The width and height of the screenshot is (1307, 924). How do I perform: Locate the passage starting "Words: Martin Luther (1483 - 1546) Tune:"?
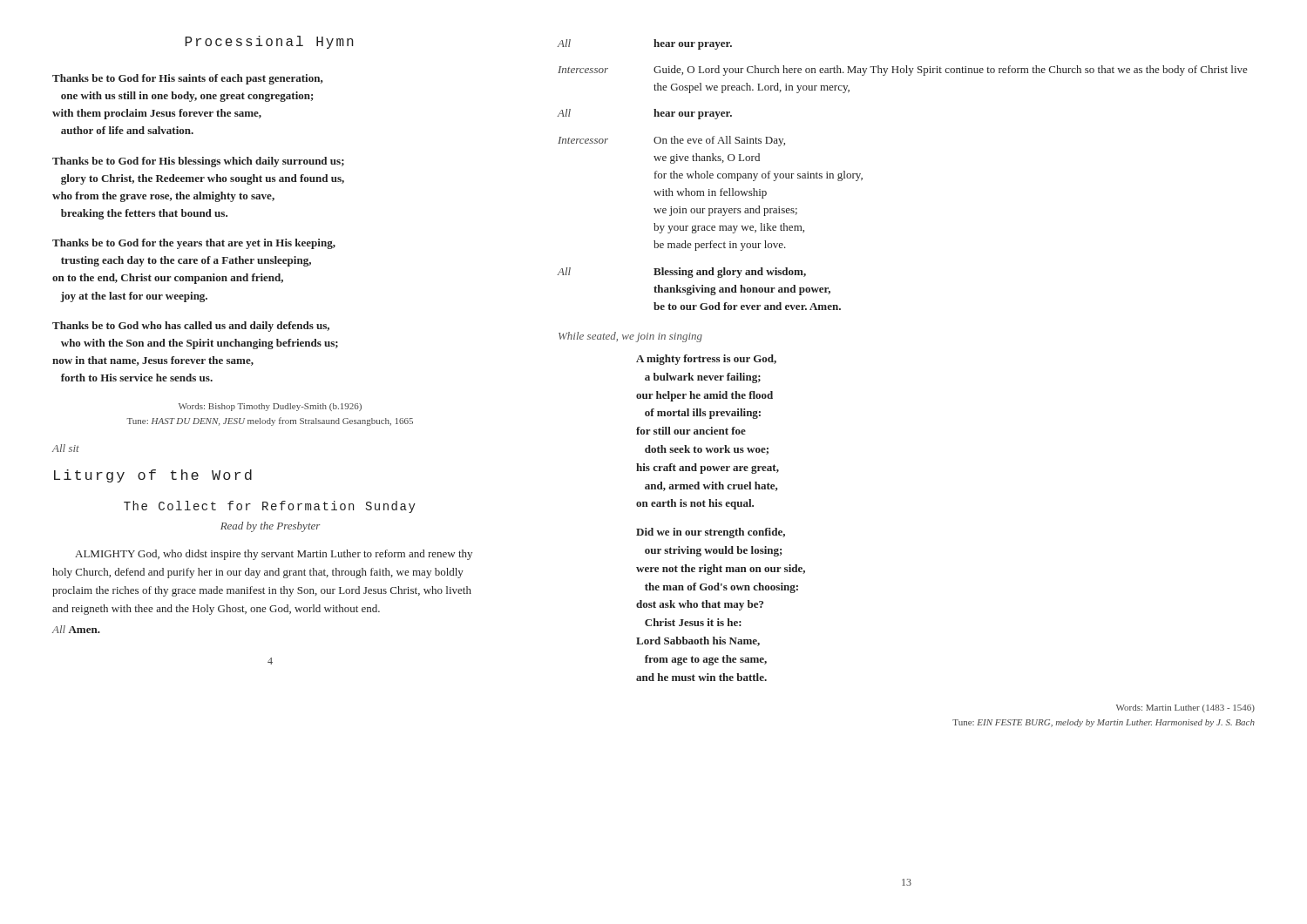pos(1104,715)
